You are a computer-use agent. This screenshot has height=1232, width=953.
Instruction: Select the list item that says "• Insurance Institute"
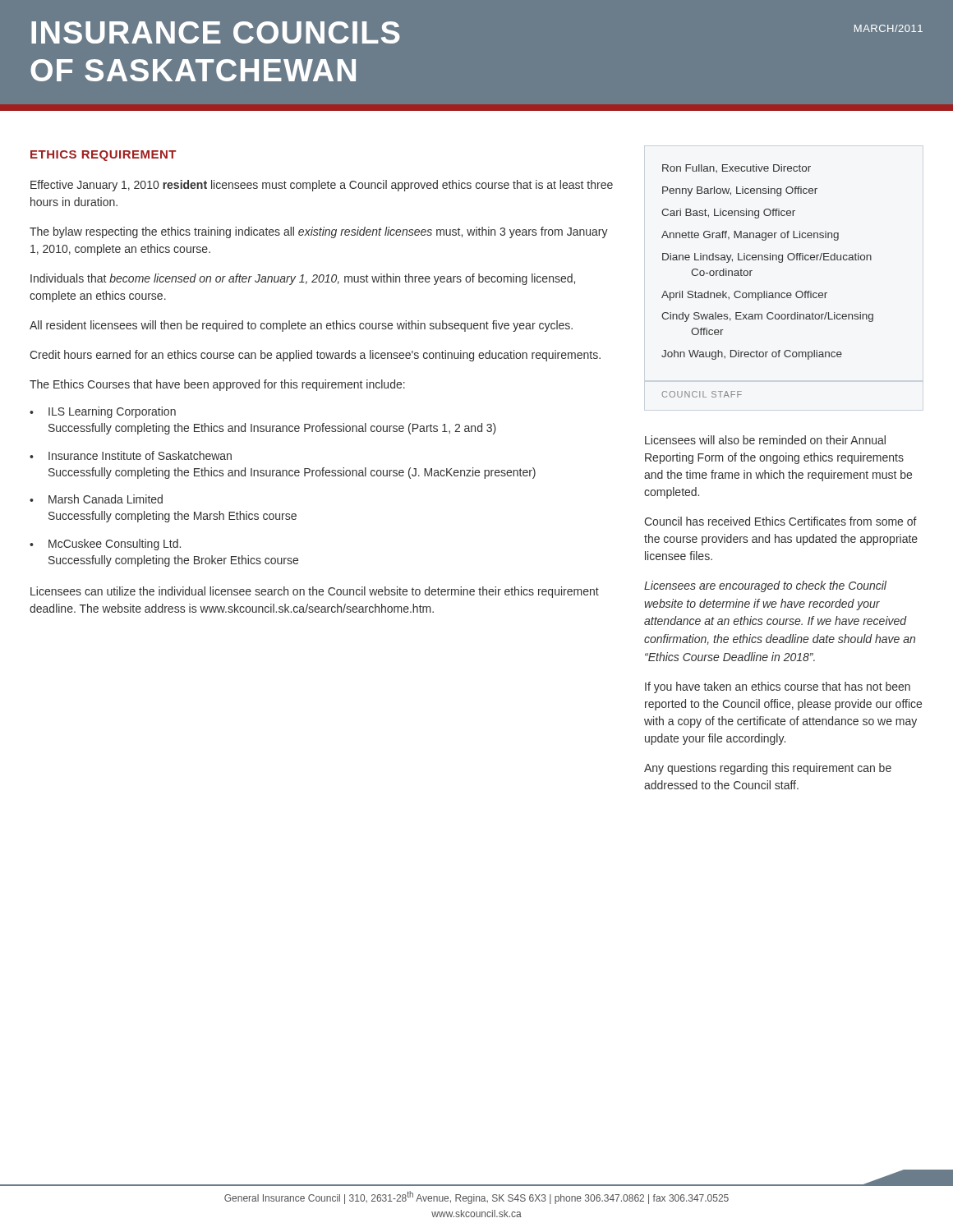pyautogui.click(x=283, y=464)
